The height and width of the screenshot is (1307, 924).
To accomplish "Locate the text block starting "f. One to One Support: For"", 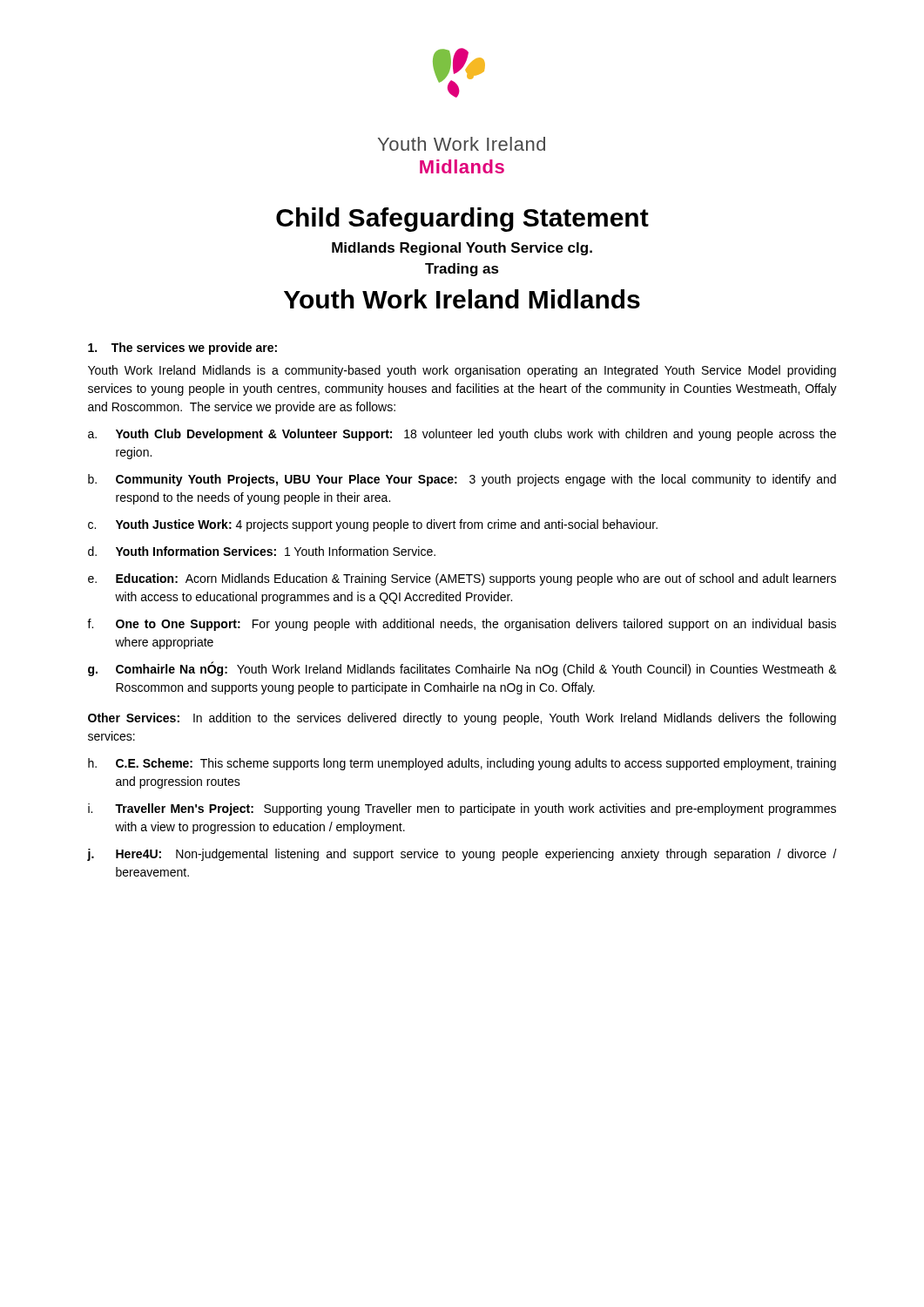I will (x=462, y=634).
